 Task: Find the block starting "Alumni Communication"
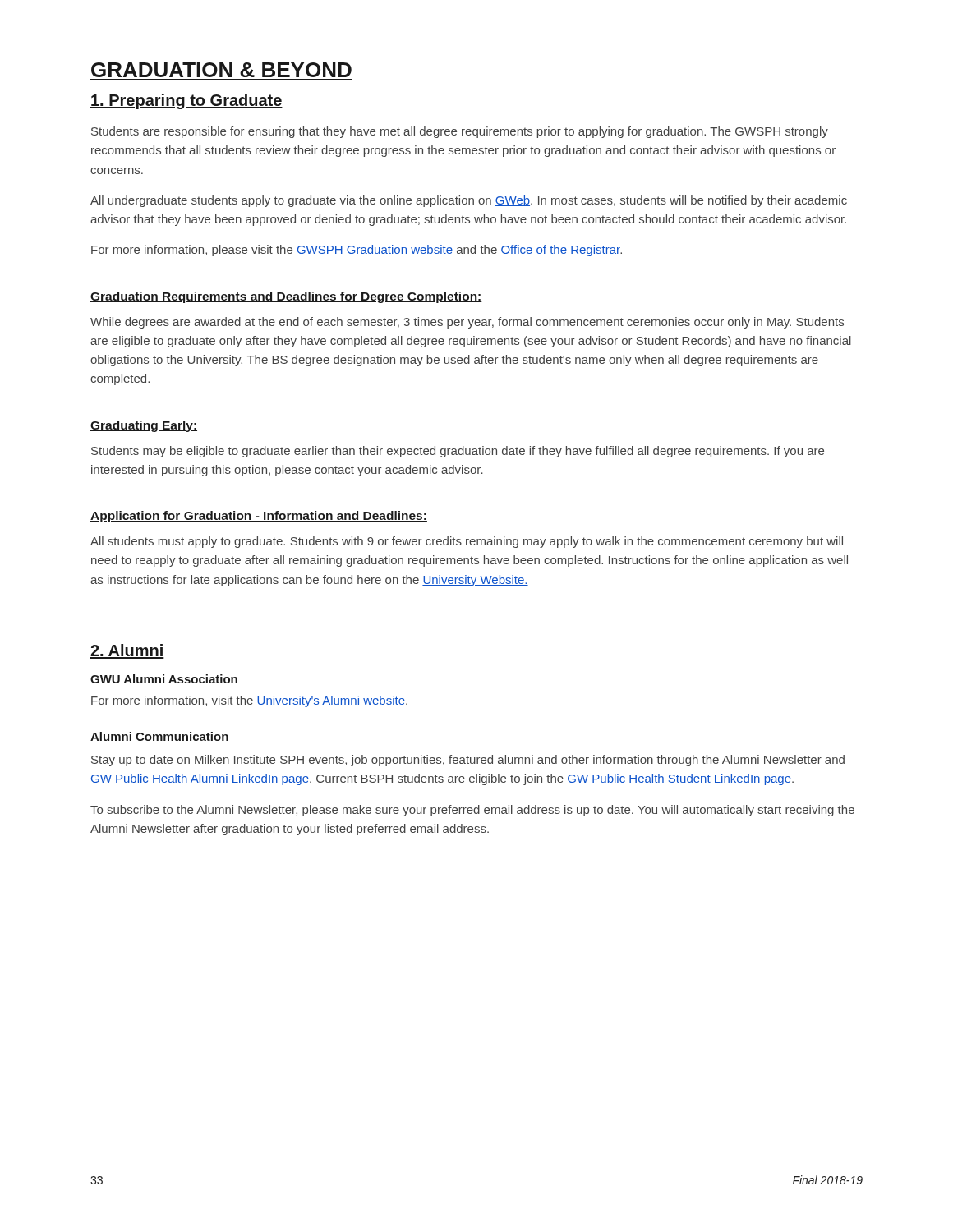point(159,736)
